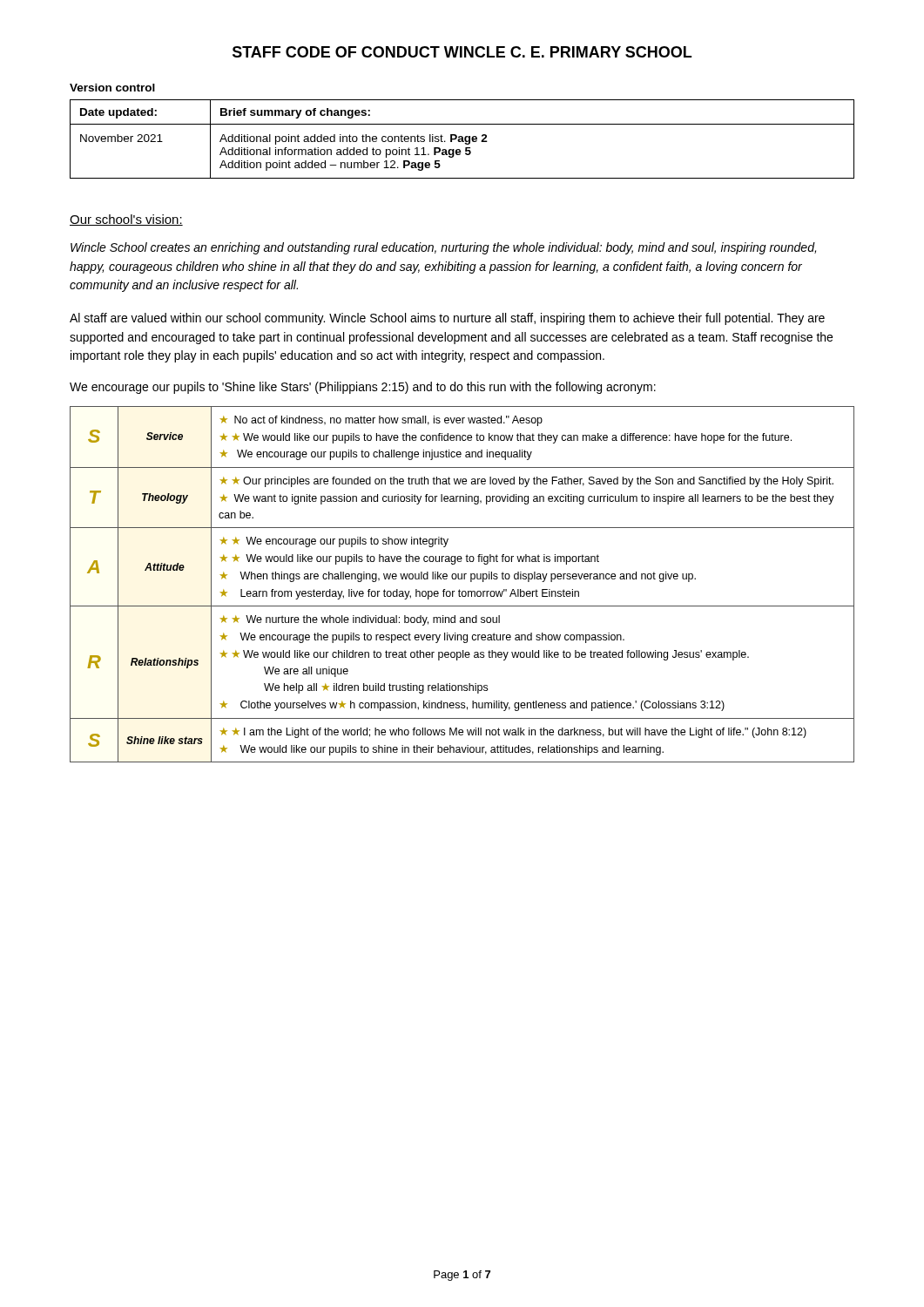Locate the table with the text "November 2021"
This screenshot has height=1307, width=924.
click(462, 139)
